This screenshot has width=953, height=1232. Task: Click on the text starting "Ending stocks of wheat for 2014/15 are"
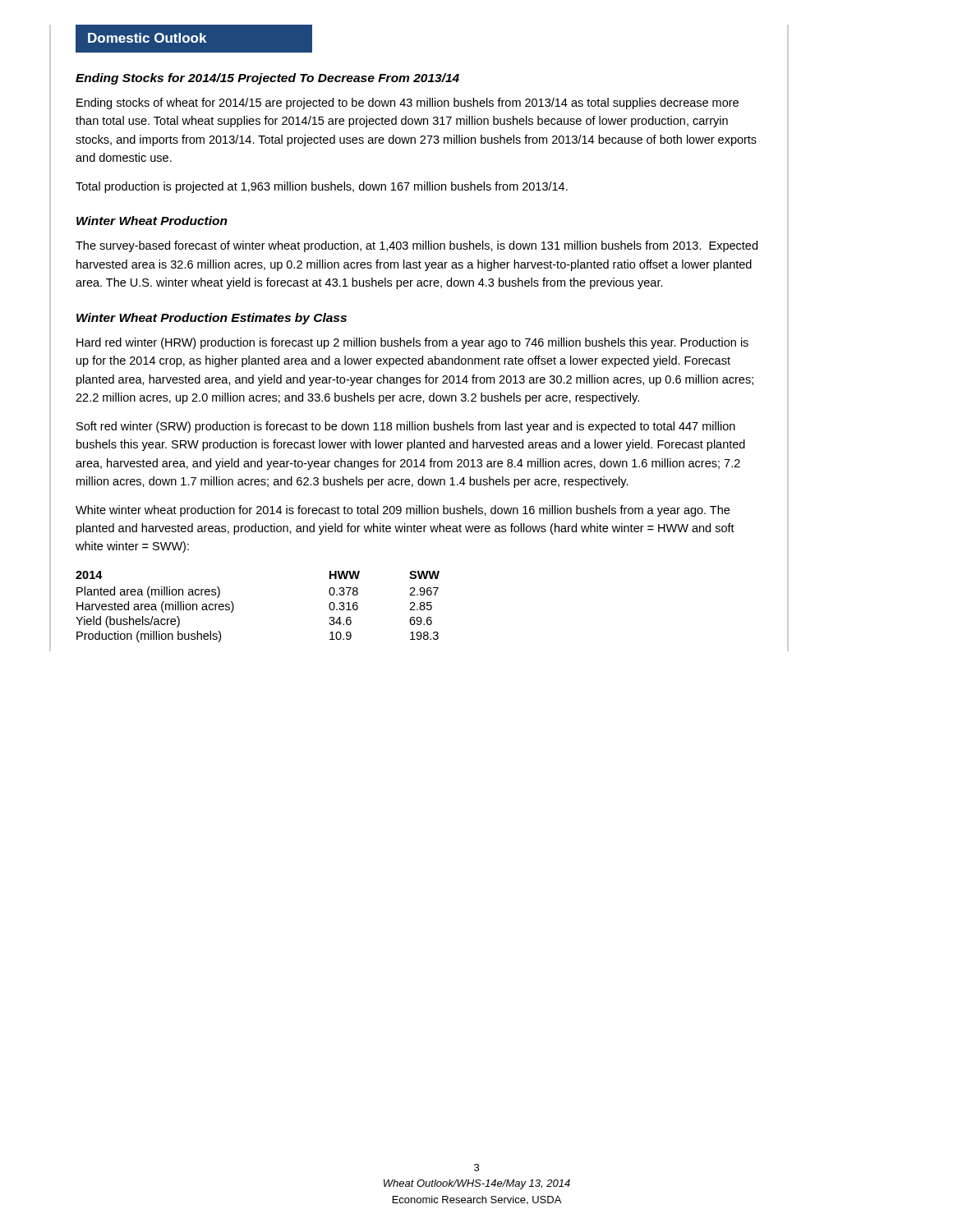[x=416, y=130]
